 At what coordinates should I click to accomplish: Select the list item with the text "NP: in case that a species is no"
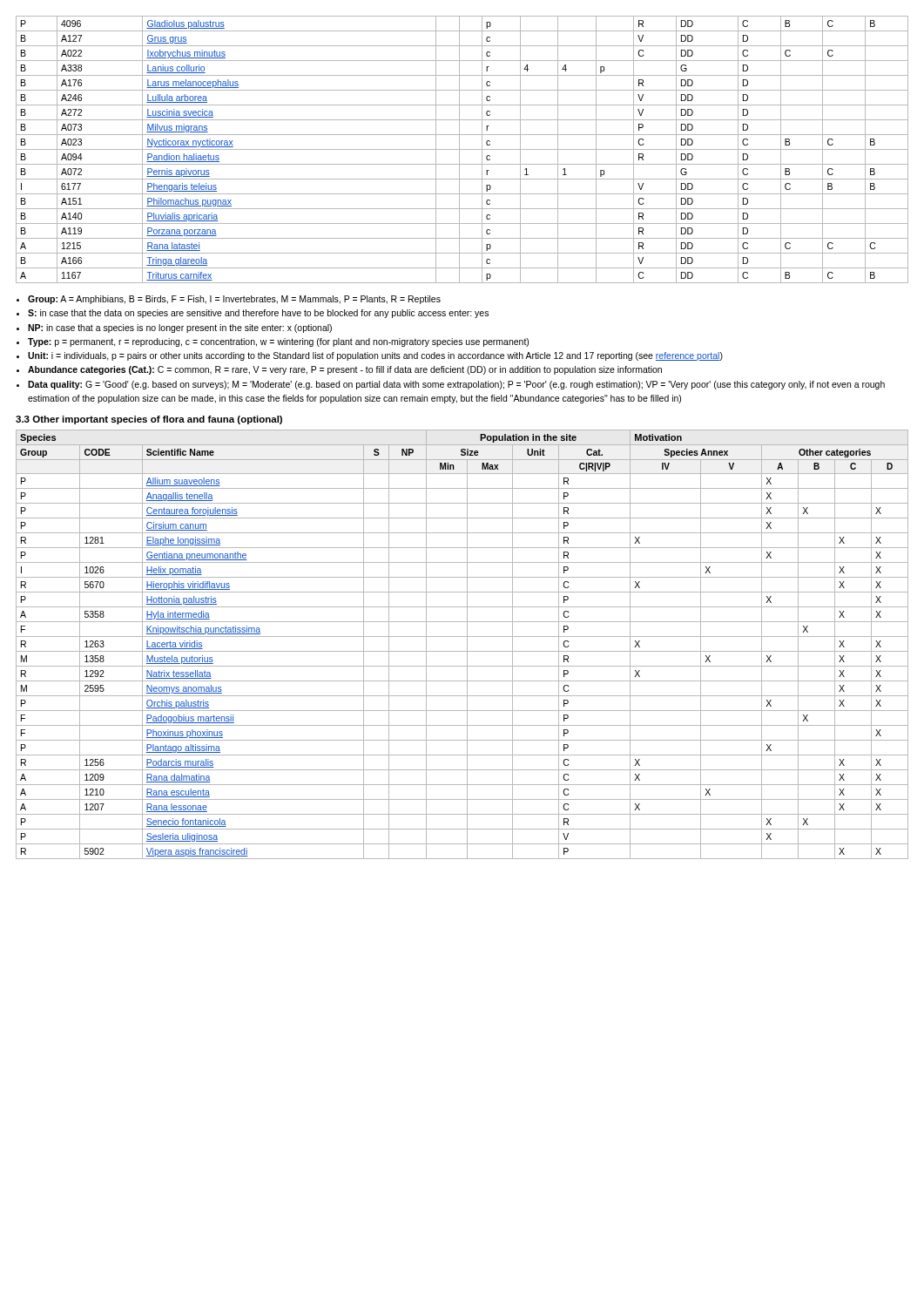[x=180, y=327]
